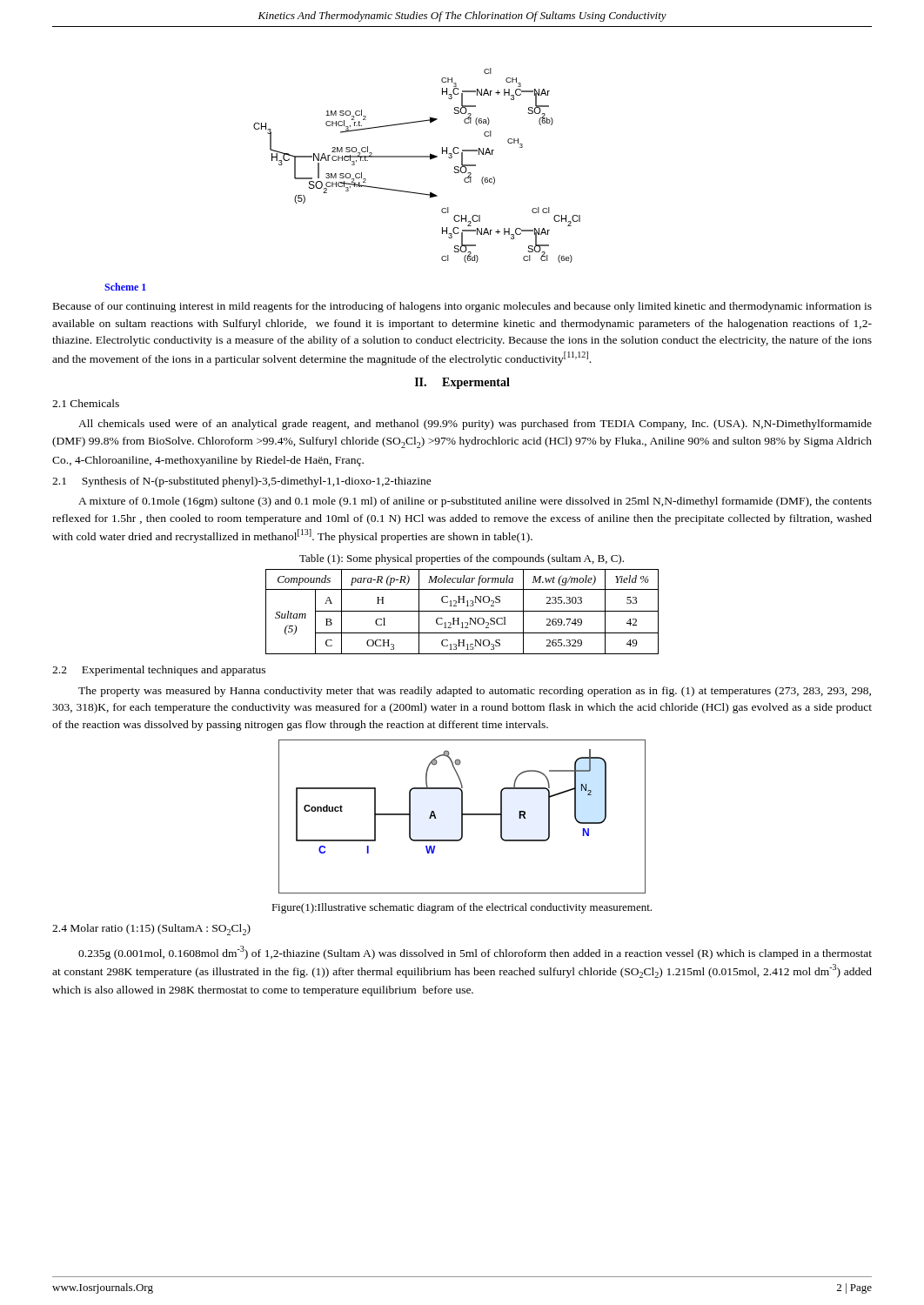The height and width of the screenshot is (1305, 924).
Task: Where is the caption that starts "Figure(1):Illustrative schematic diagram of"?
Action: click(x=462, y=907)
